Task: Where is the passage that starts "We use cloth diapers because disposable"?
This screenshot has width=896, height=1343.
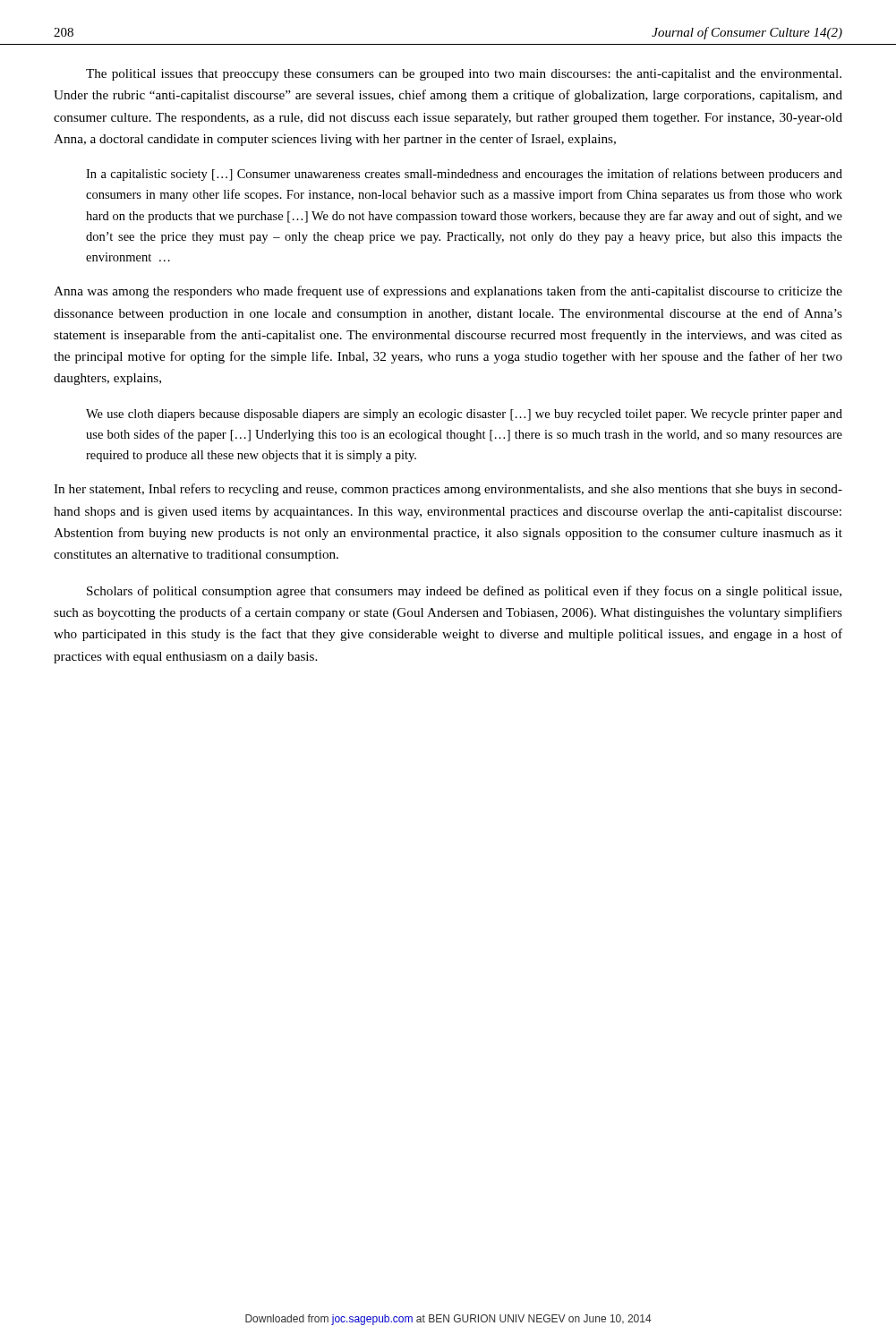Action: pyautogui.click(x=464, y=434)
